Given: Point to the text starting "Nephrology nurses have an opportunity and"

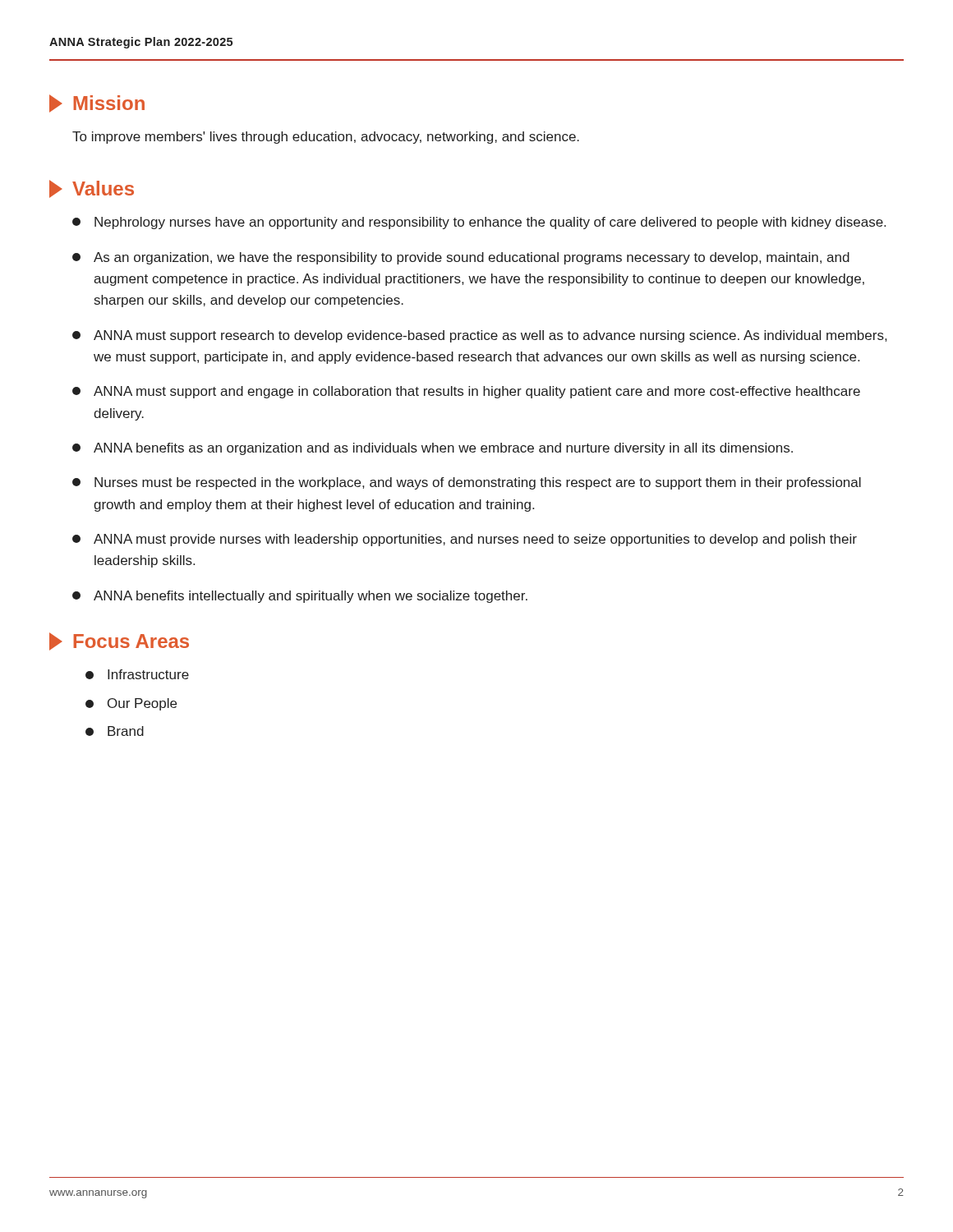Looking at the screenshot, I should [x=480, y=223].
